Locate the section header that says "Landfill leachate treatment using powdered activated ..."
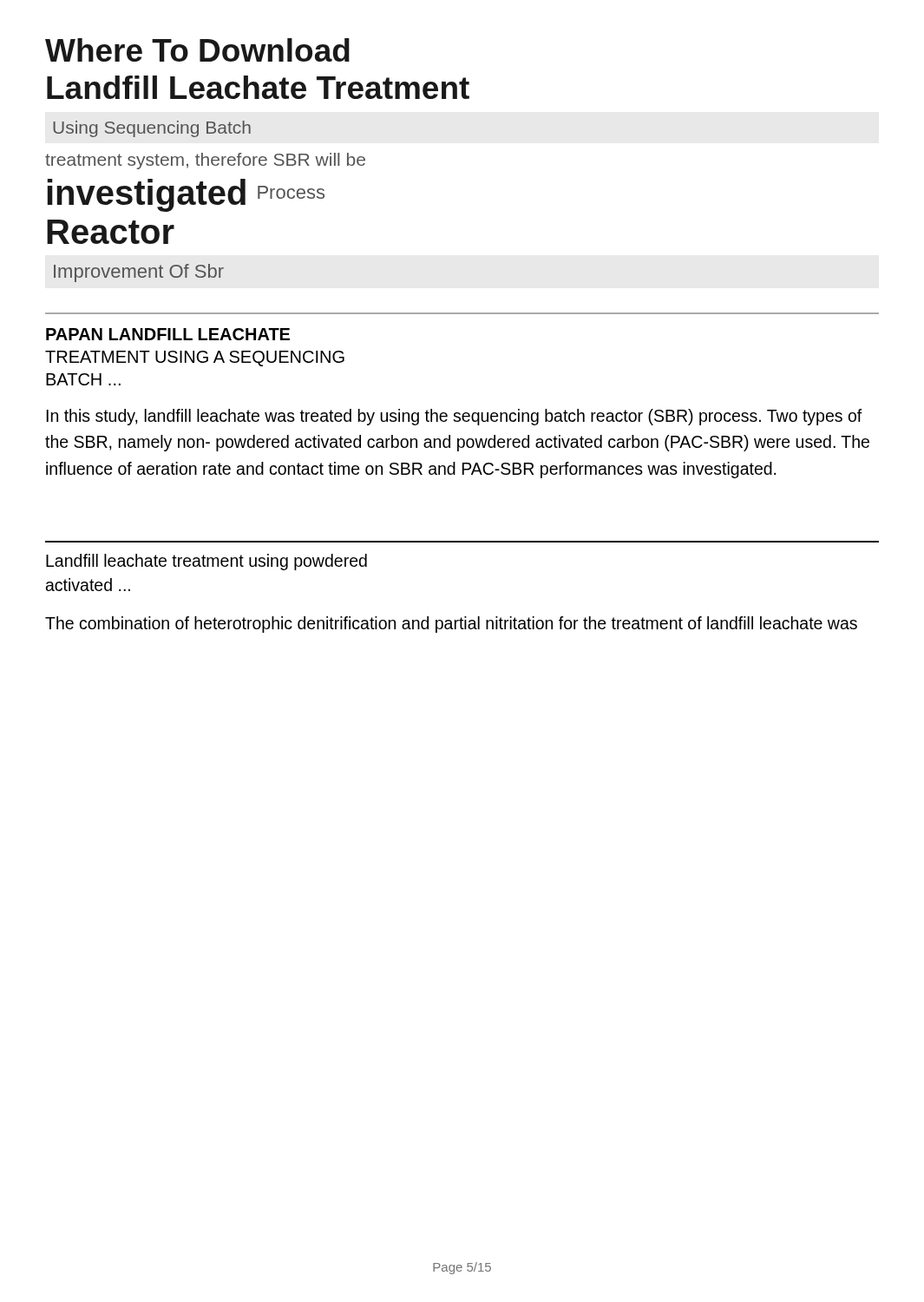The width and height of the screenshot is (924, 1302). pos(206,562)
